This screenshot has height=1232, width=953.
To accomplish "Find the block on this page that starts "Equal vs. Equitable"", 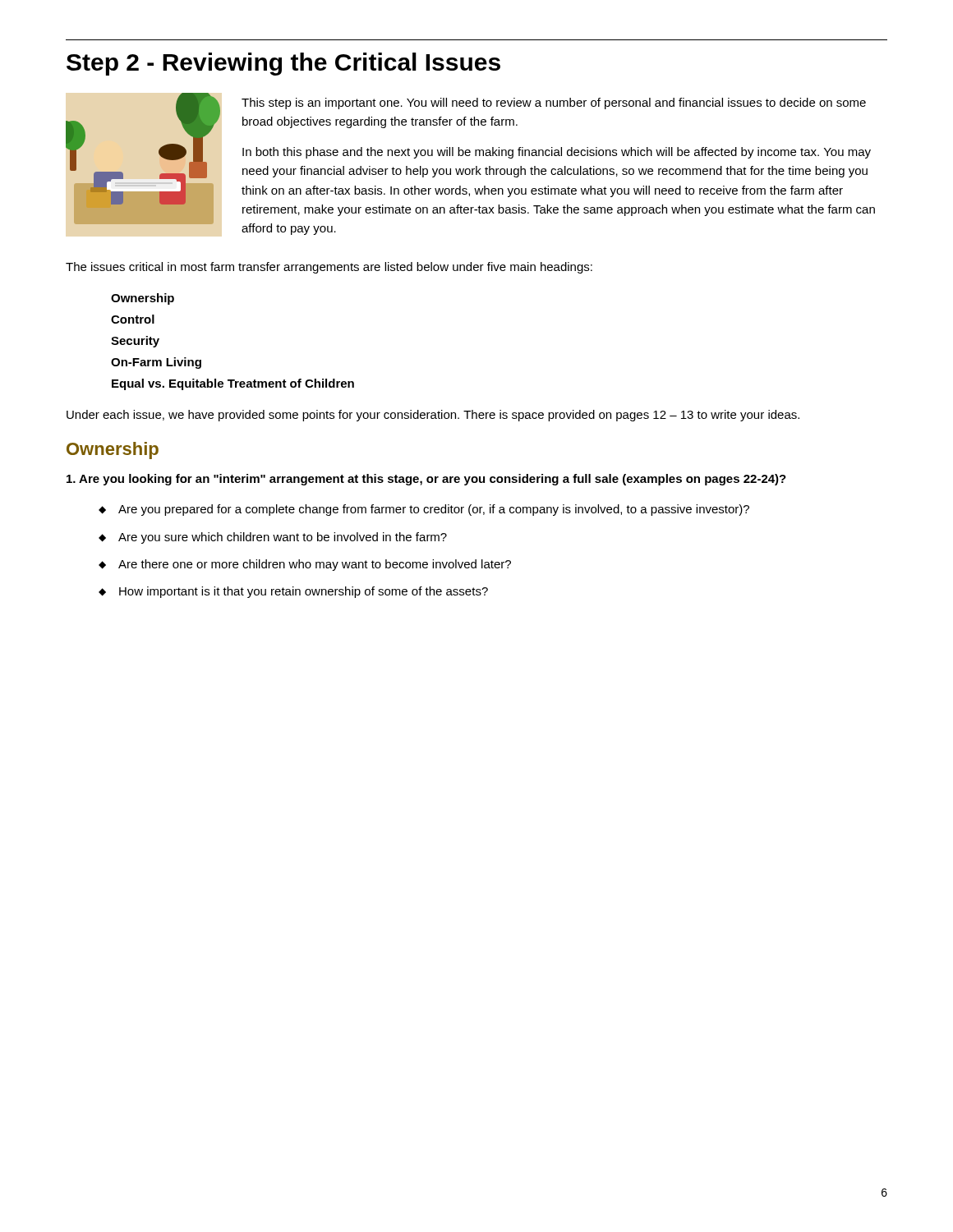I will pyautogui.click(x=233, y=384).
